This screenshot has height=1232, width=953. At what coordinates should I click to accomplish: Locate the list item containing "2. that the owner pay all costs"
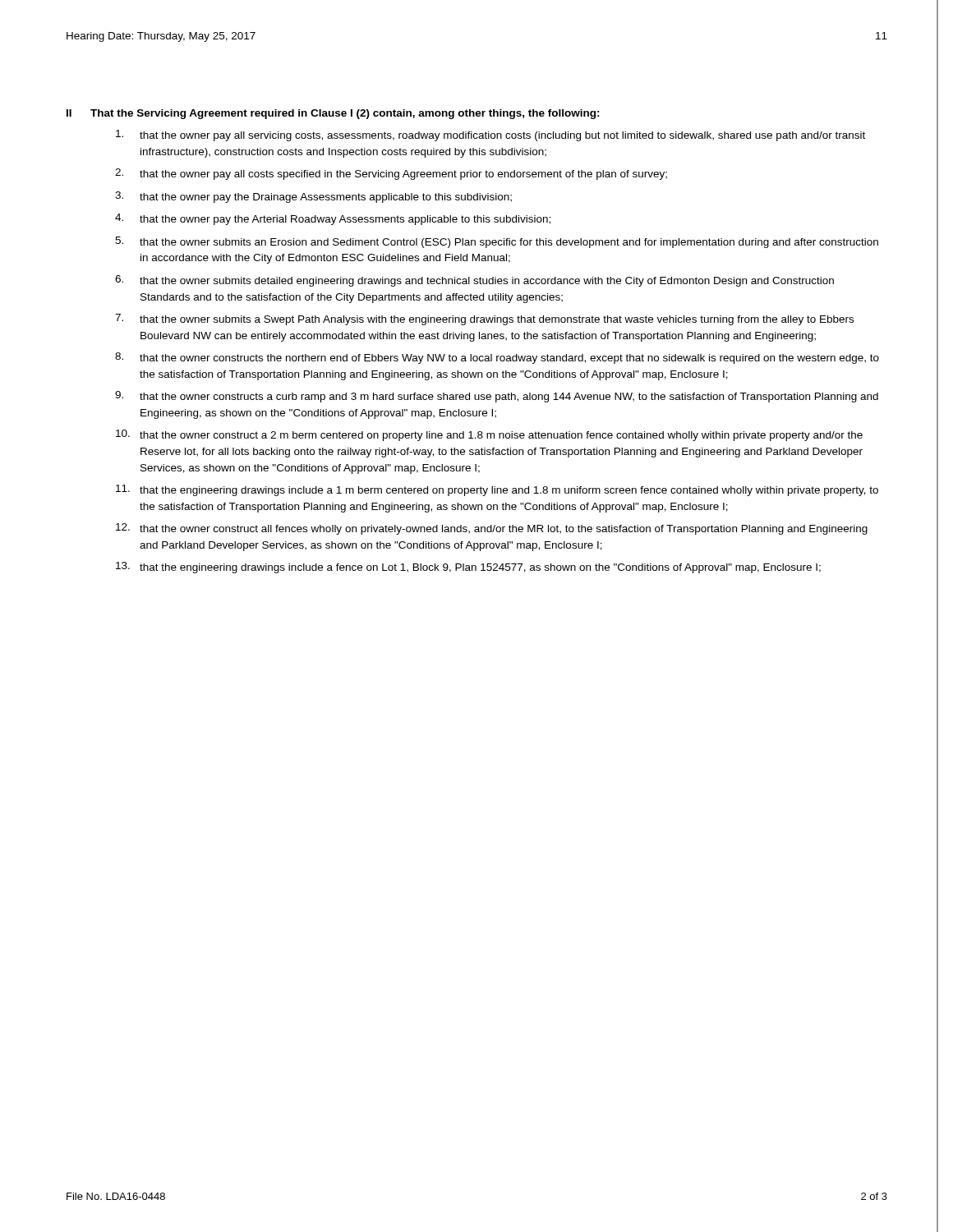pyautogui.click(x=497, y=174)
